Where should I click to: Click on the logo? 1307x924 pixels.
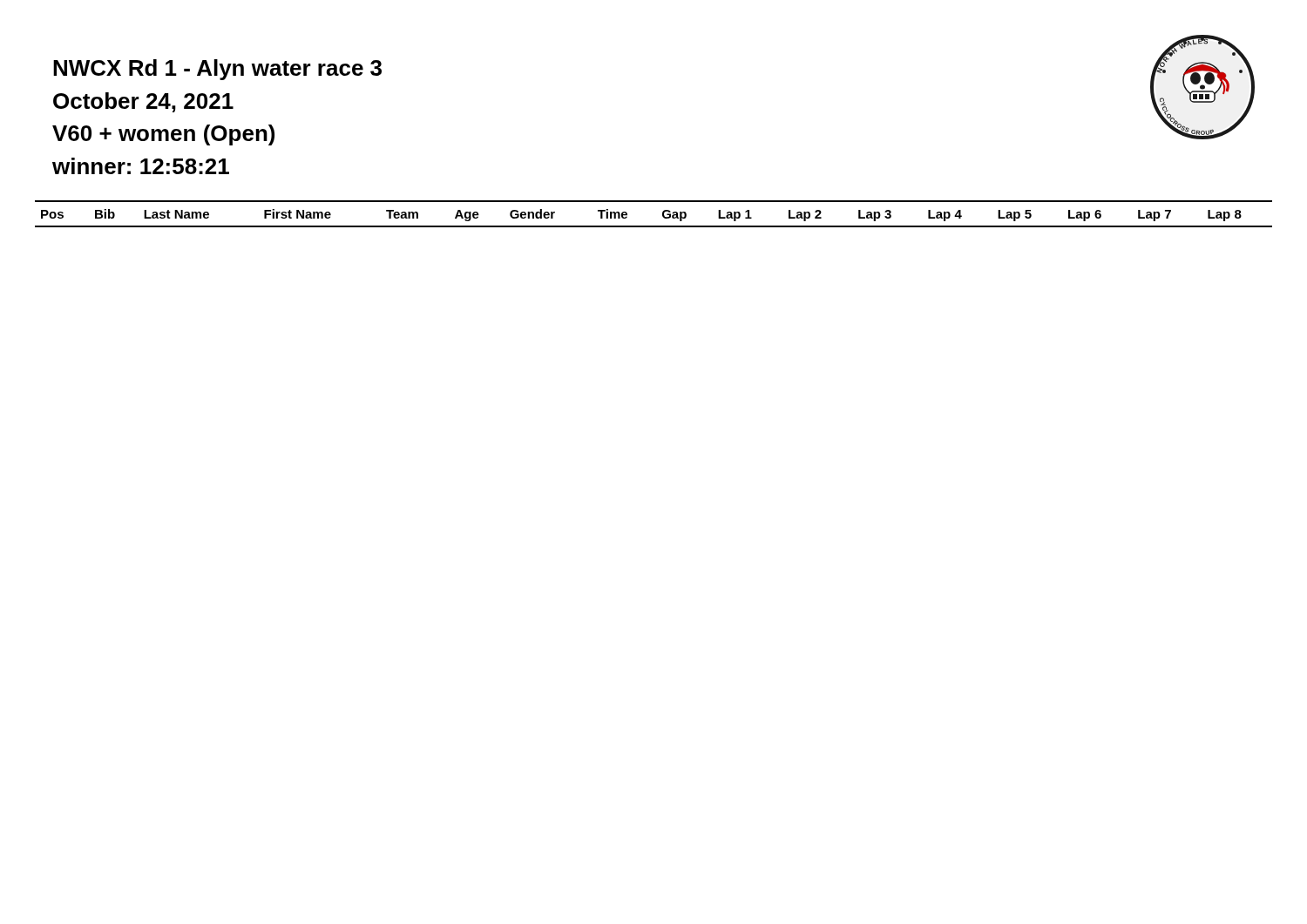pos(1202,87)
